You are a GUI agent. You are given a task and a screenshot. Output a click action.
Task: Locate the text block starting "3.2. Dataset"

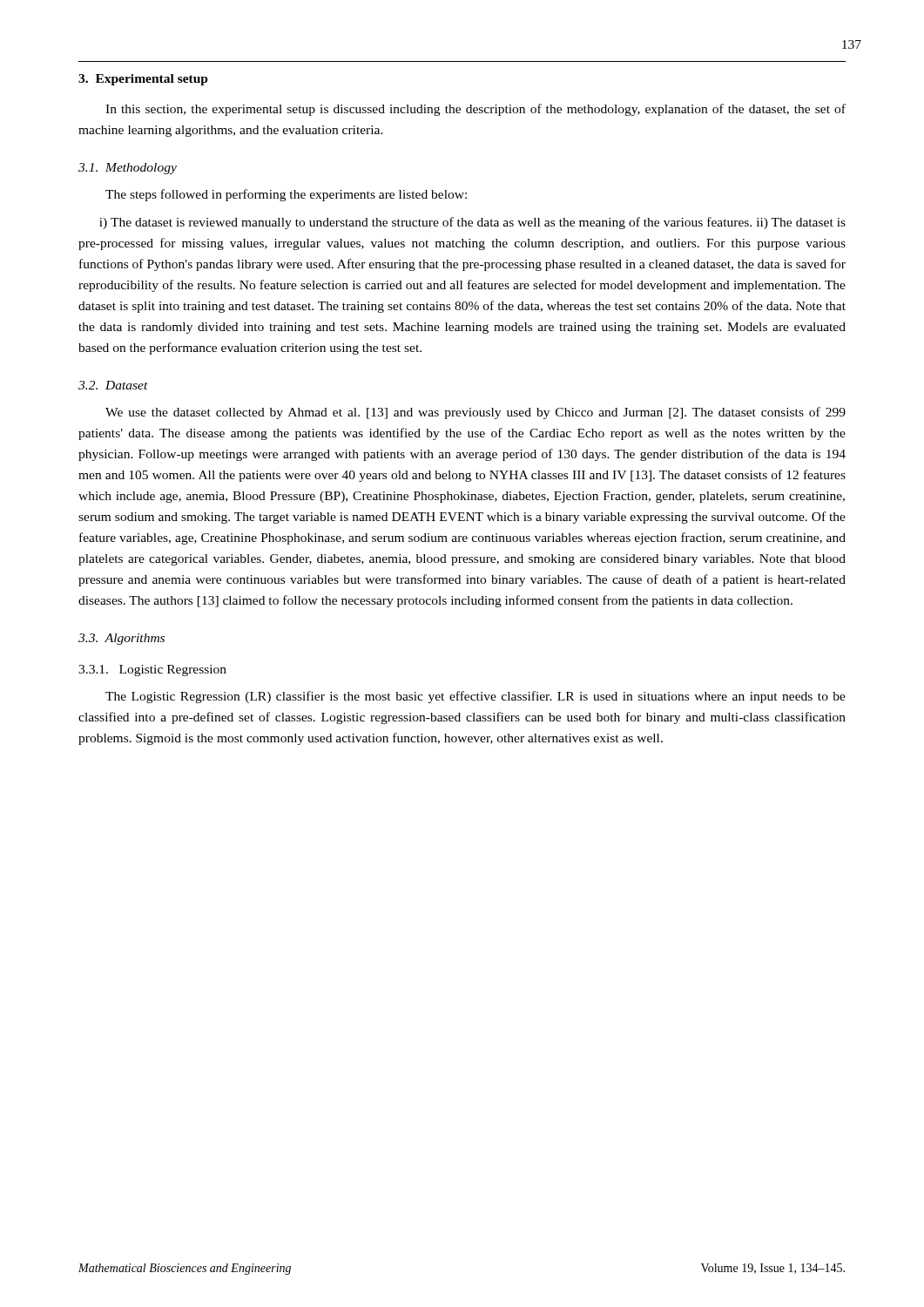(113, 385)
